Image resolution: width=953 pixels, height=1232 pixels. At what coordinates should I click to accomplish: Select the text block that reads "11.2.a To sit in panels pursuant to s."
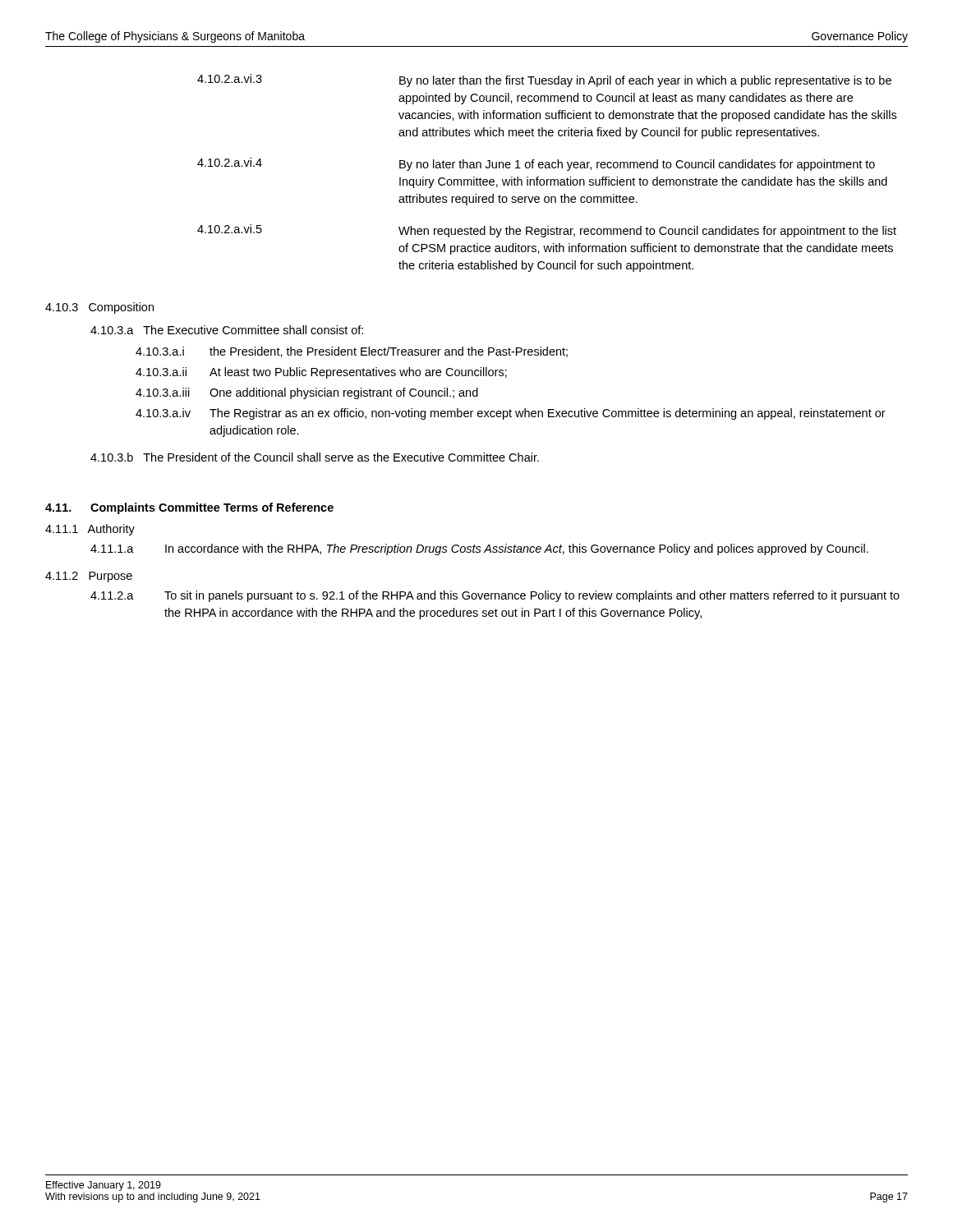tap(499, 605)
